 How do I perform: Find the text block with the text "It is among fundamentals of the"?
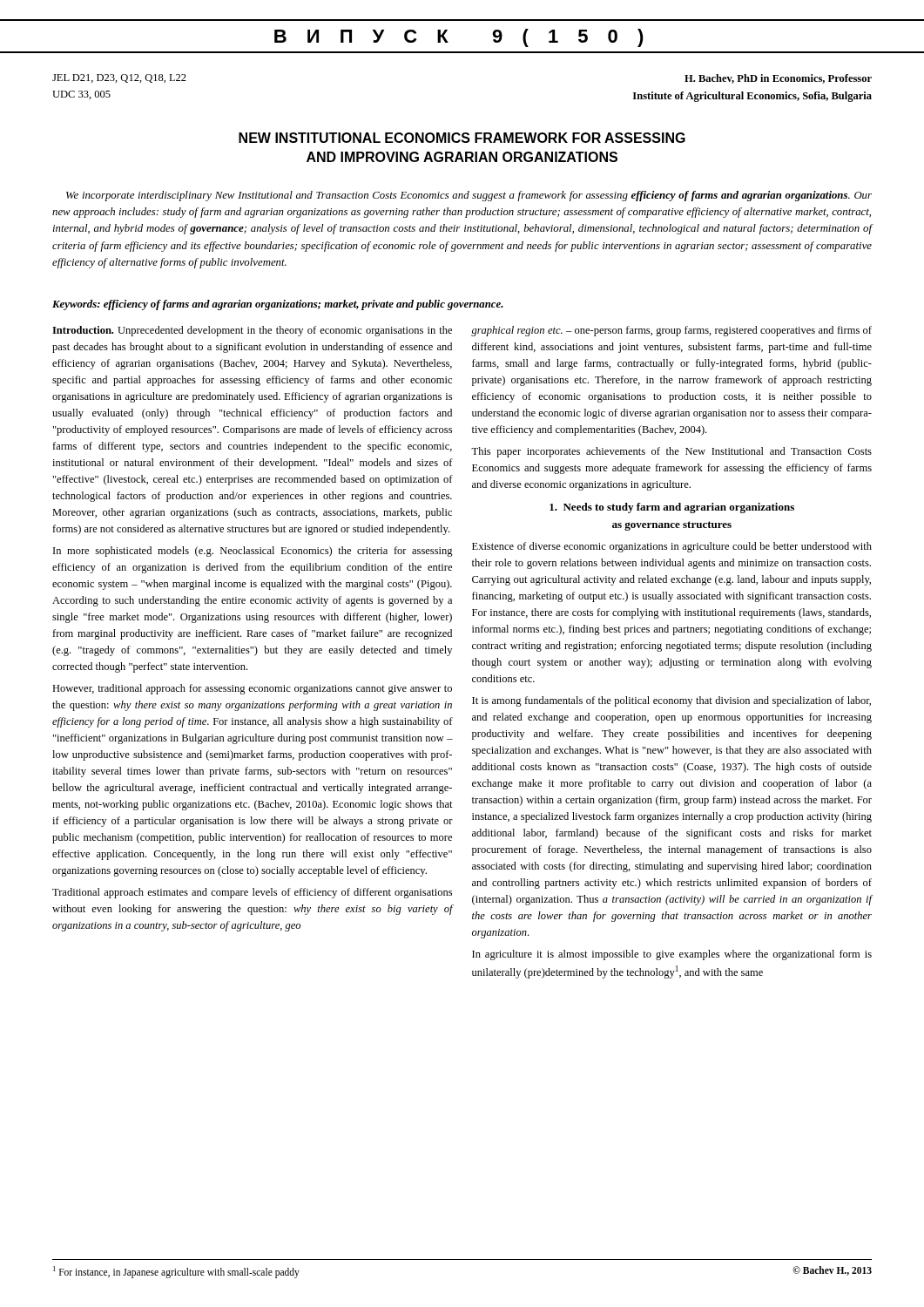[x=672, y=816]
